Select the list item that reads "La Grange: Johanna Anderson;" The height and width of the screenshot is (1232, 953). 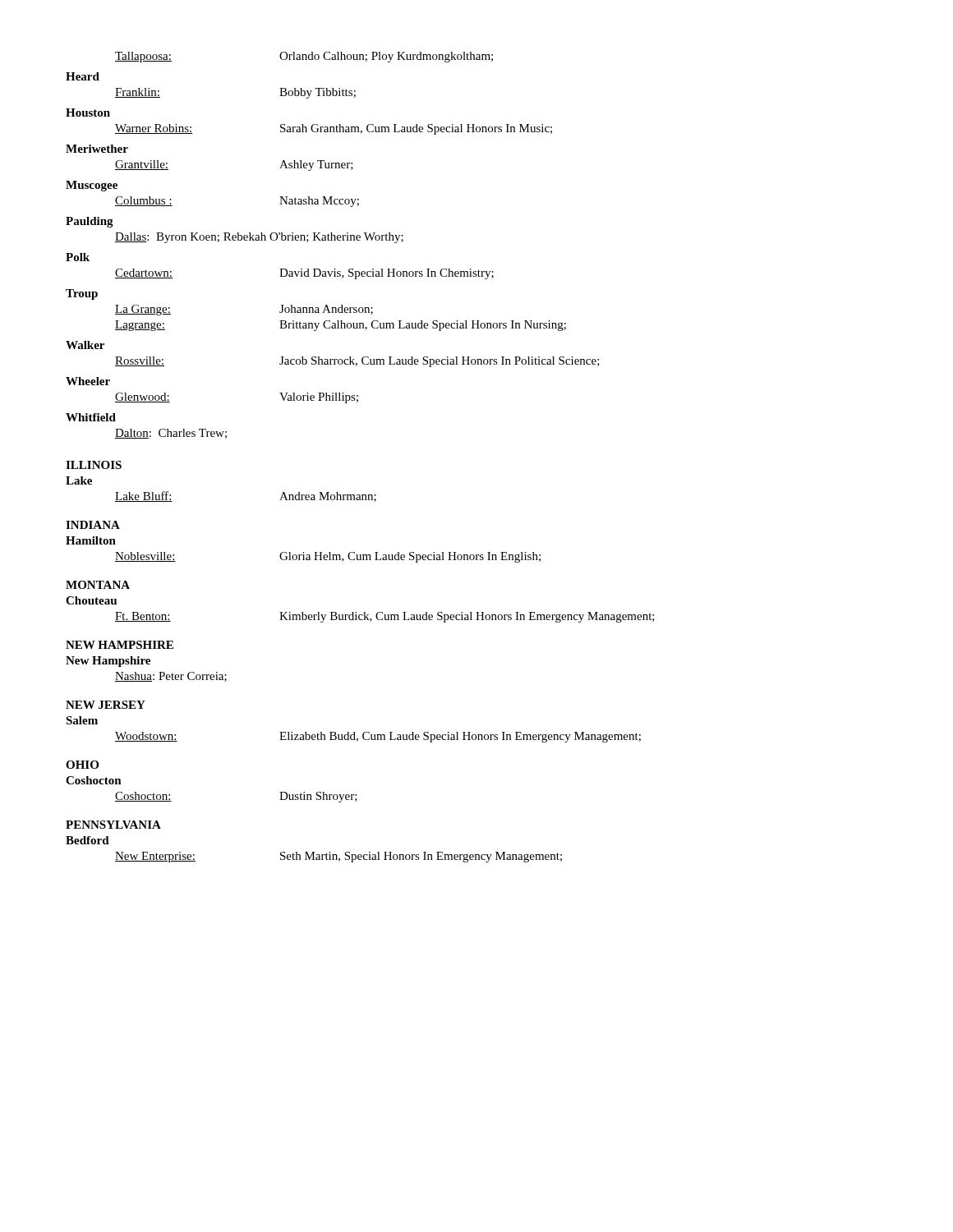coord(476,309)
